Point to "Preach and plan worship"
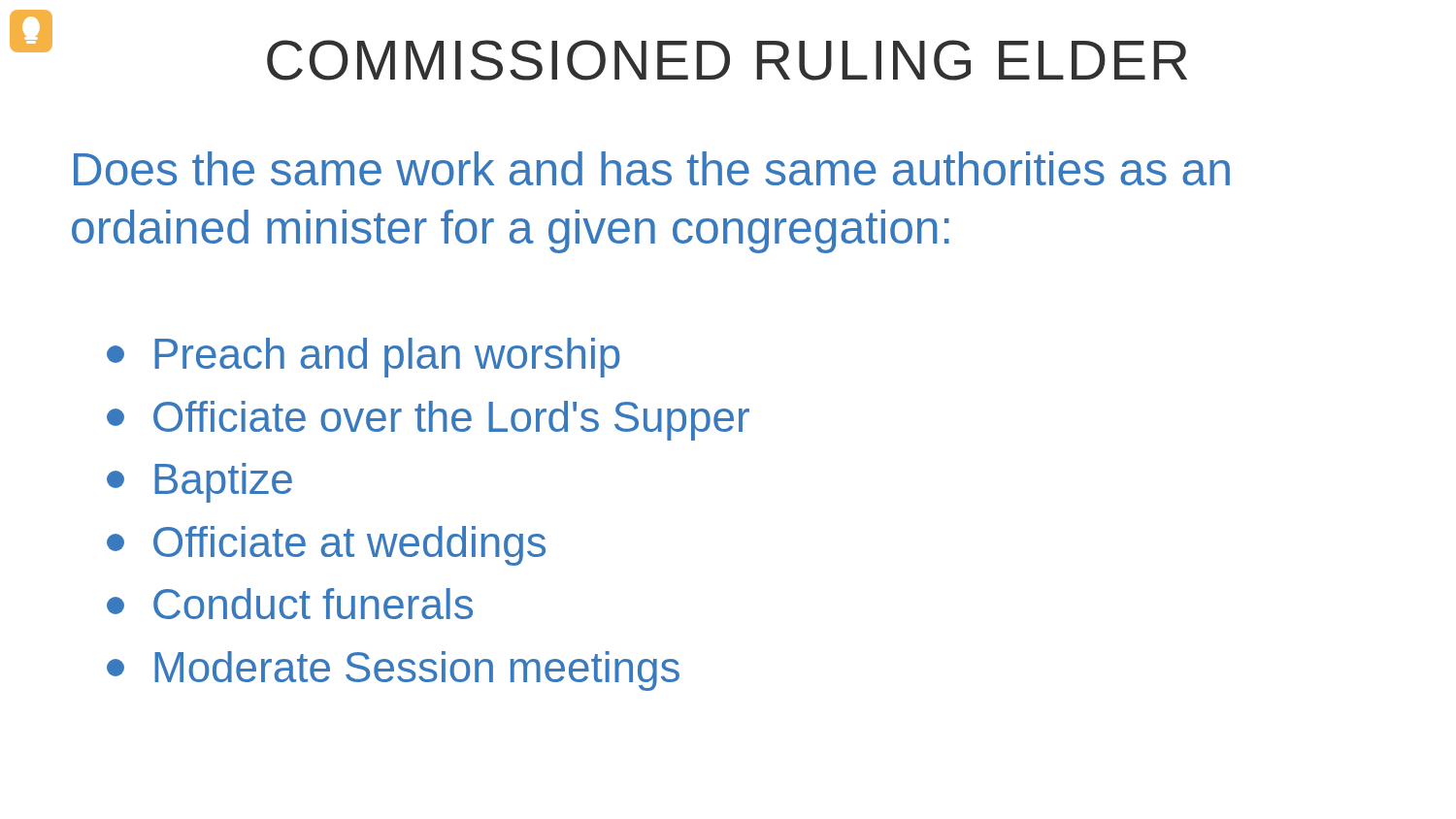 [x=364, y=354]
